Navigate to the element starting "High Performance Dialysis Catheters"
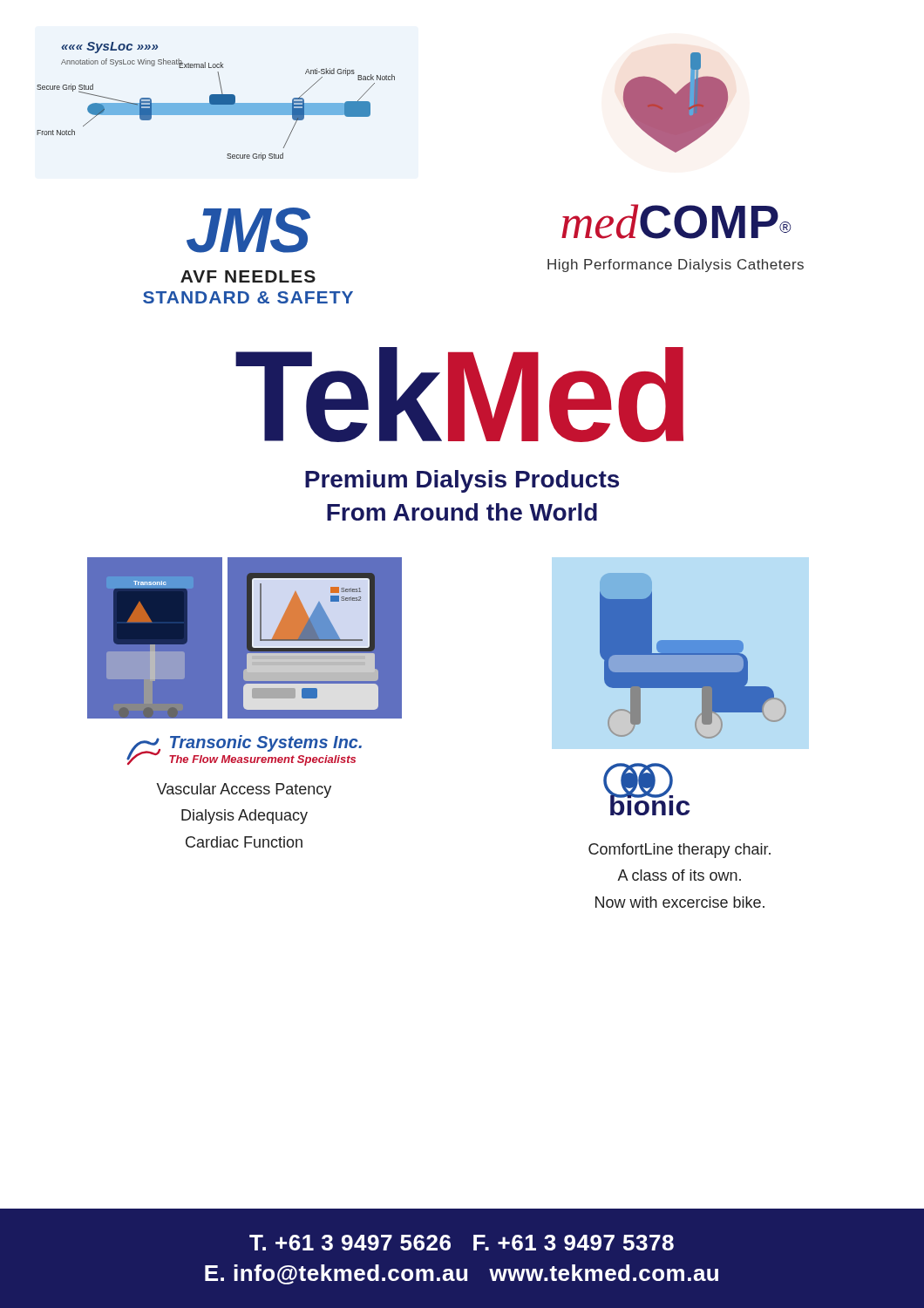Viewport: 924px width, 1308px height. click(x=676, y=265)
